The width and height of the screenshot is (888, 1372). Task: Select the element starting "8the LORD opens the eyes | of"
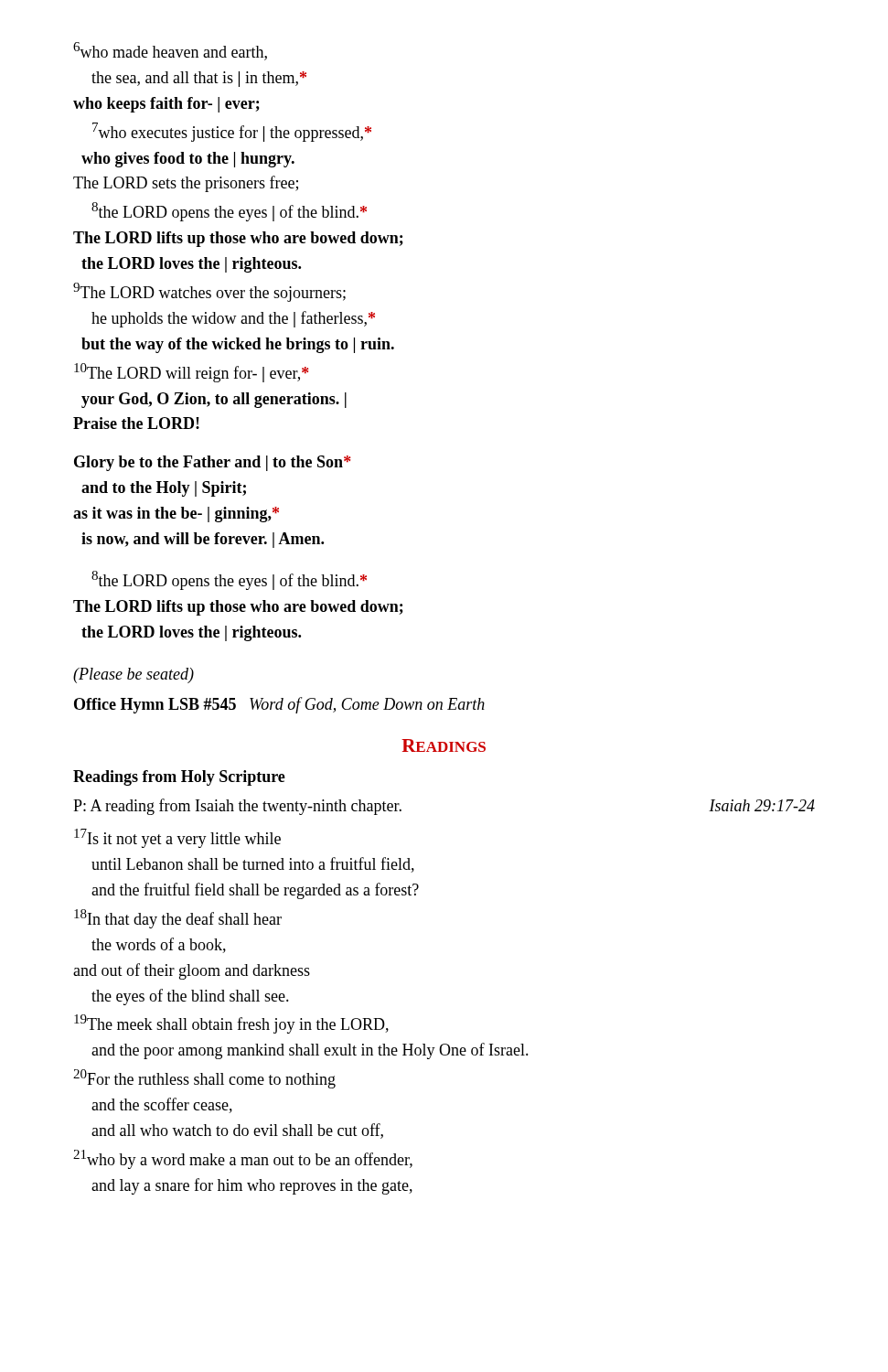239,604
